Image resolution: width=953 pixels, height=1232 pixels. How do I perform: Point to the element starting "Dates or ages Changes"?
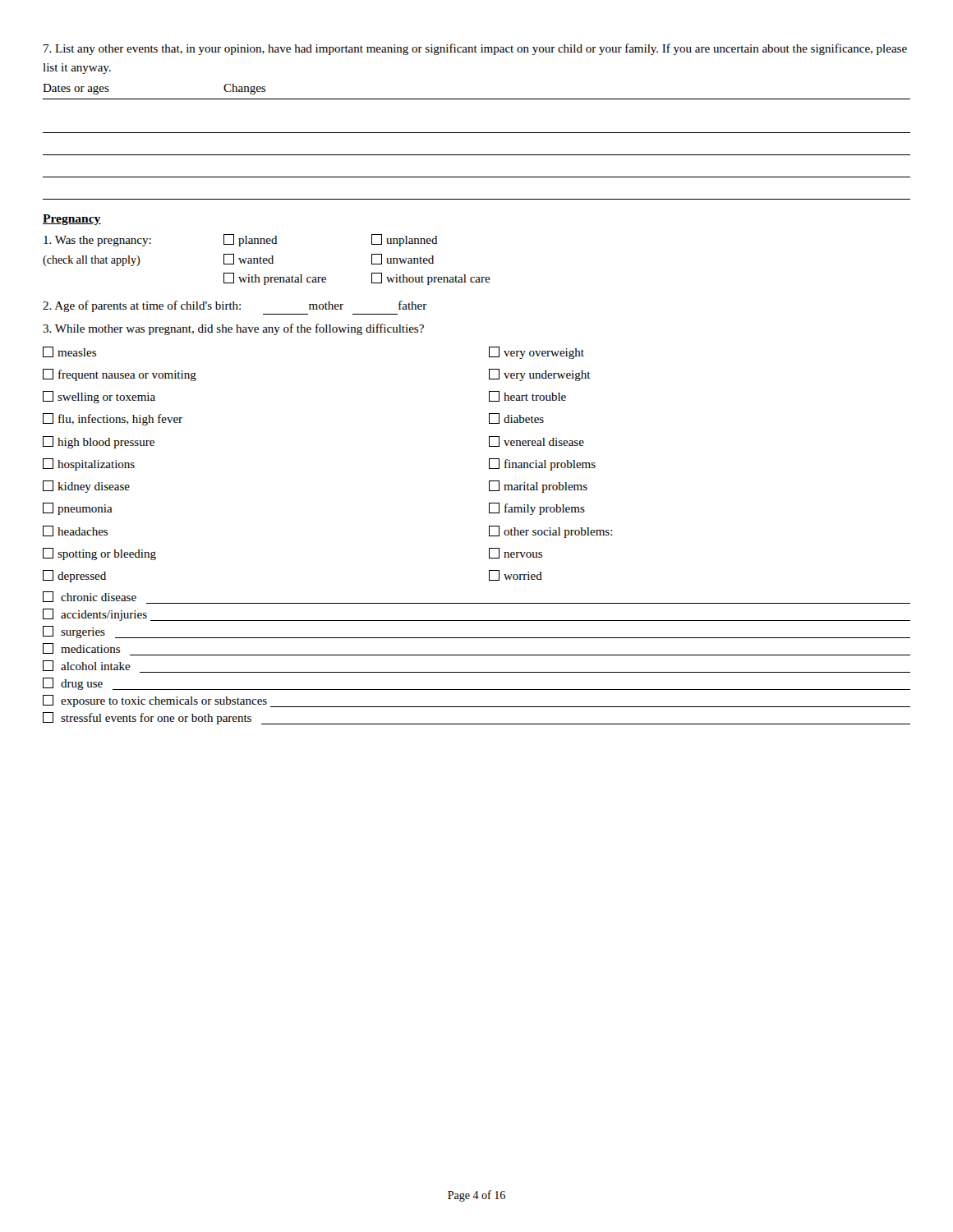[476, 88]
